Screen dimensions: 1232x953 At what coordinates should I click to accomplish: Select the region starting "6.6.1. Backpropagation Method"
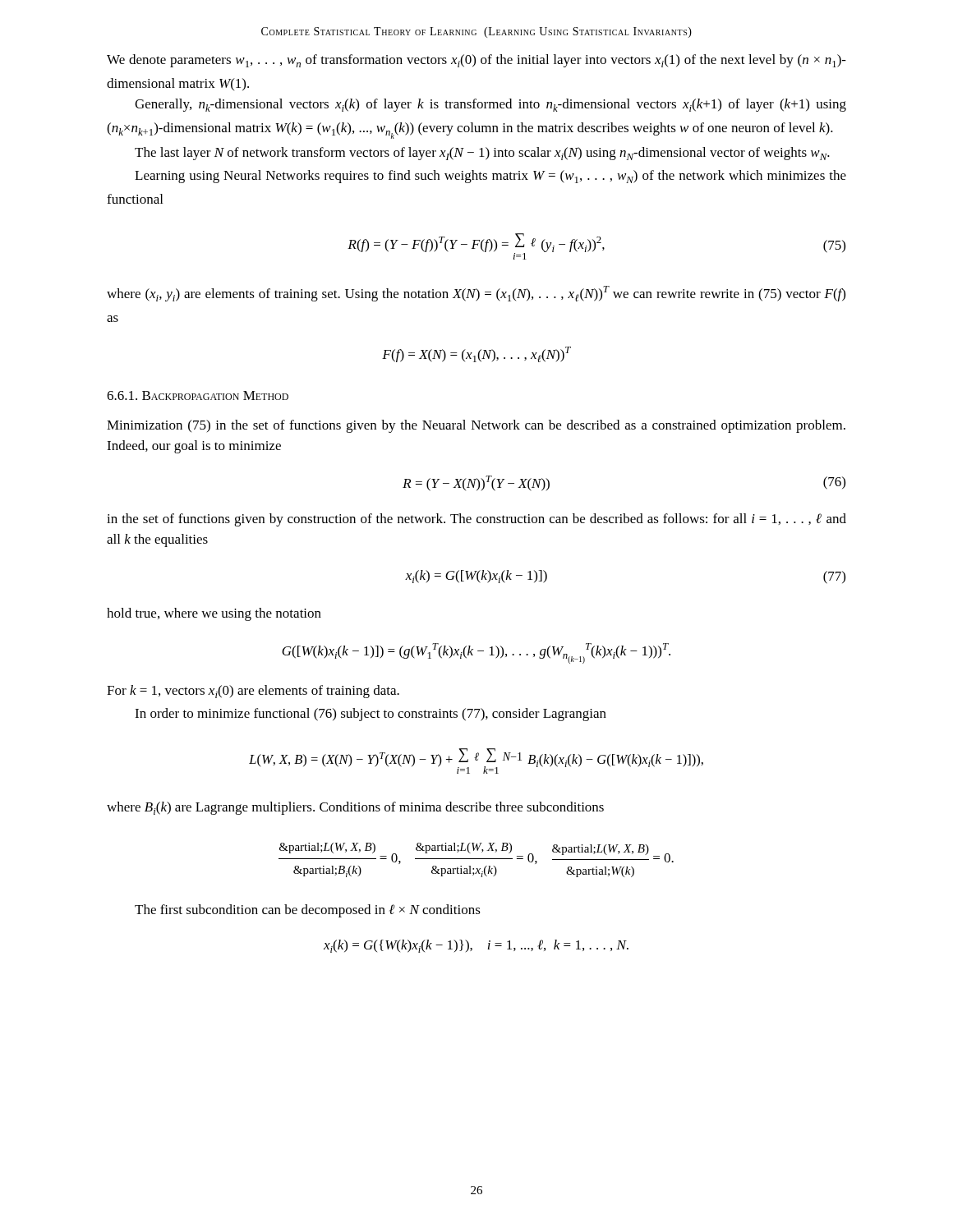coord(198,395)
